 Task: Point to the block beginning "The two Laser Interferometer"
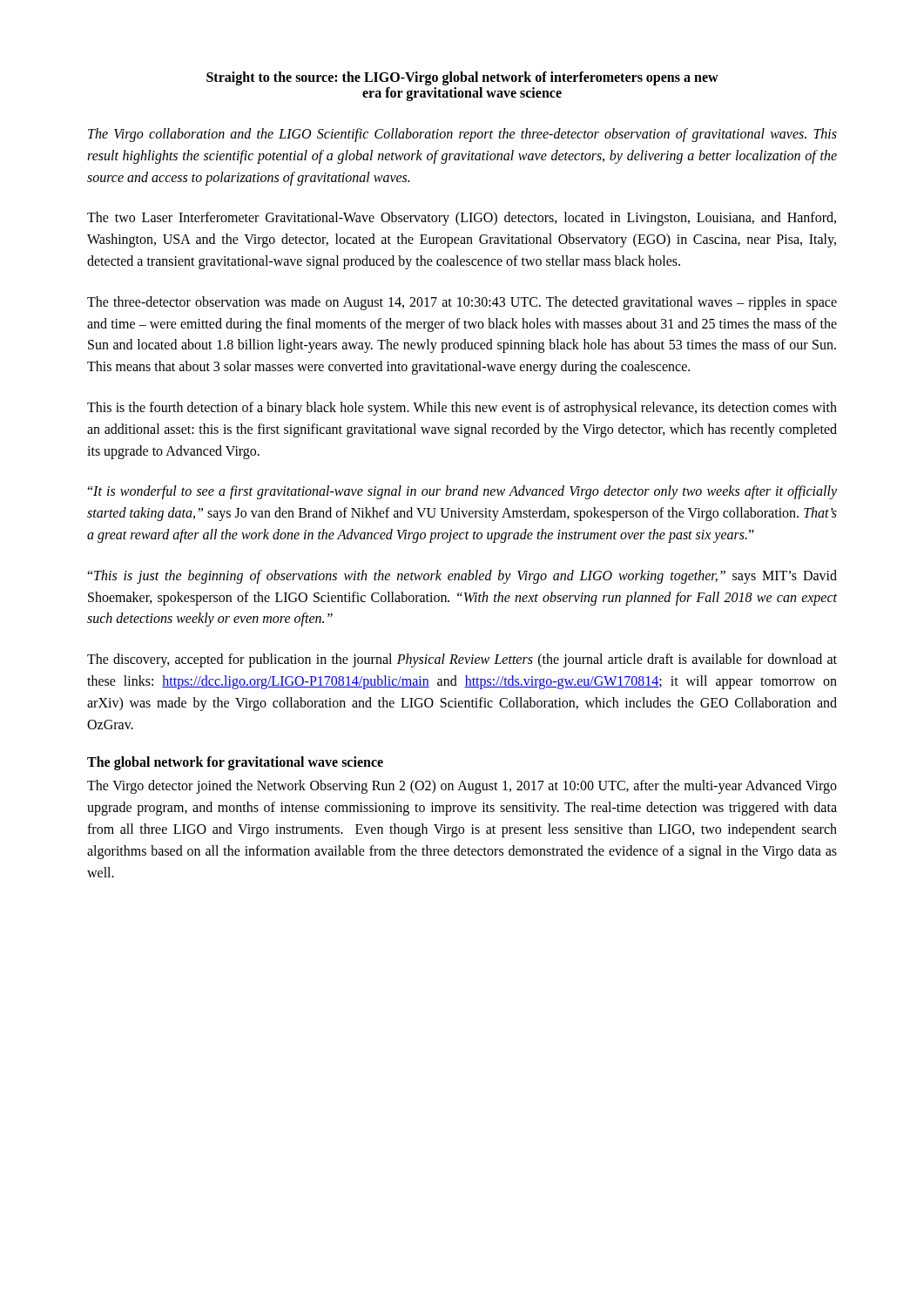coord(462,239)
